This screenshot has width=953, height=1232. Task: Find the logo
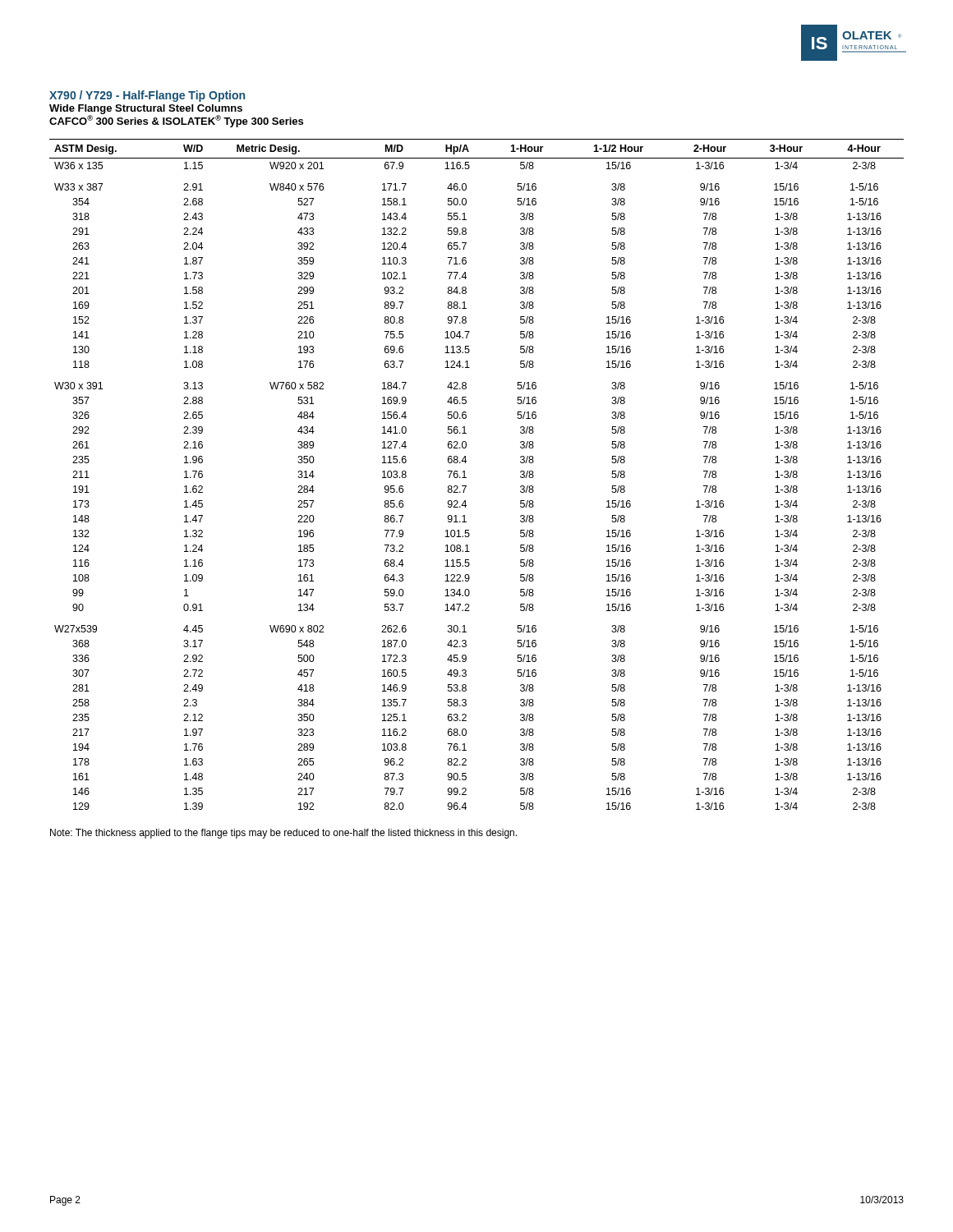(x=854, y=44)
